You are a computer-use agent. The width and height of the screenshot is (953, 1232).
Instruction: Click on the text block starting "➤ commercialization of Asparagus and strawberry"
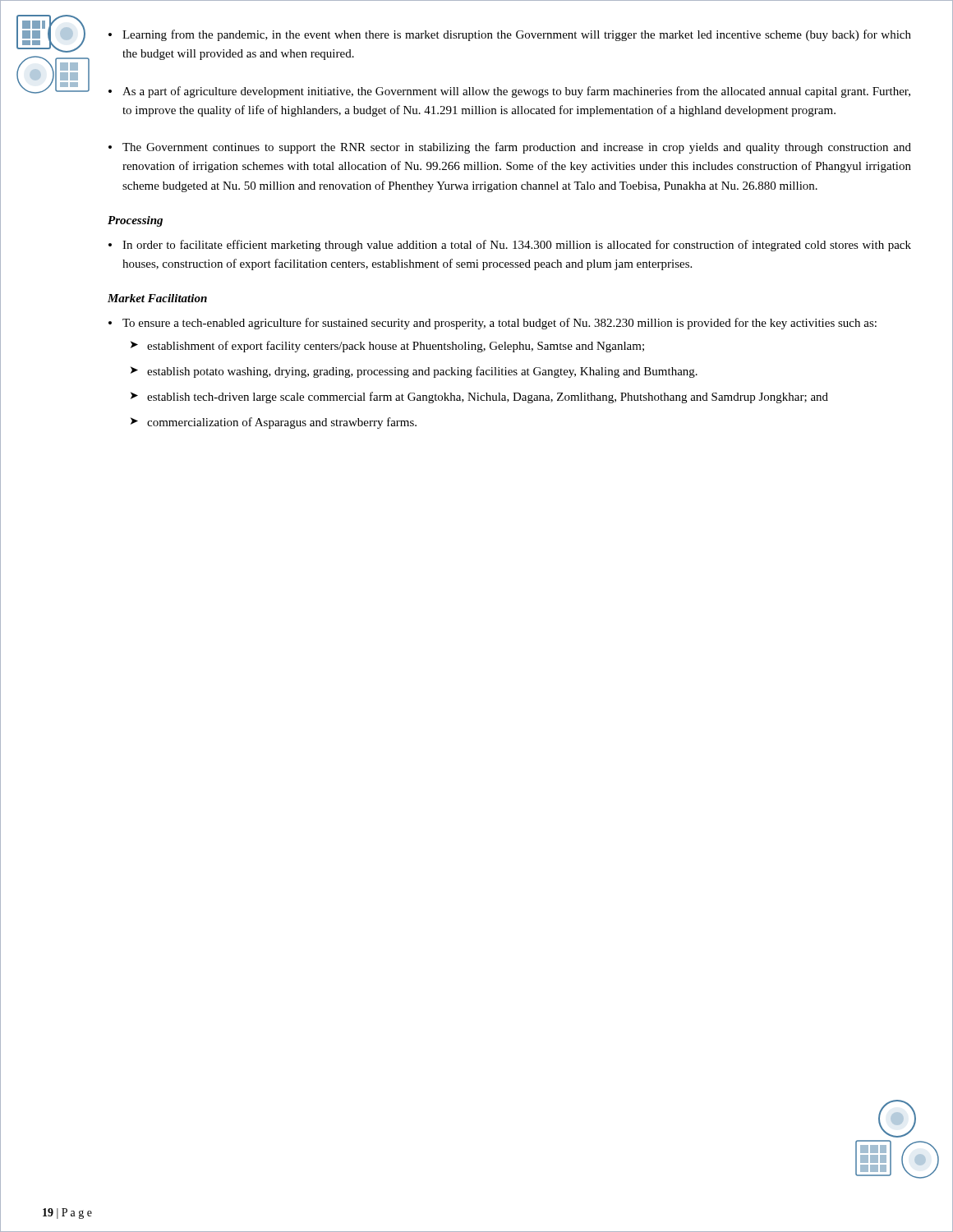(x=273, y=423)
